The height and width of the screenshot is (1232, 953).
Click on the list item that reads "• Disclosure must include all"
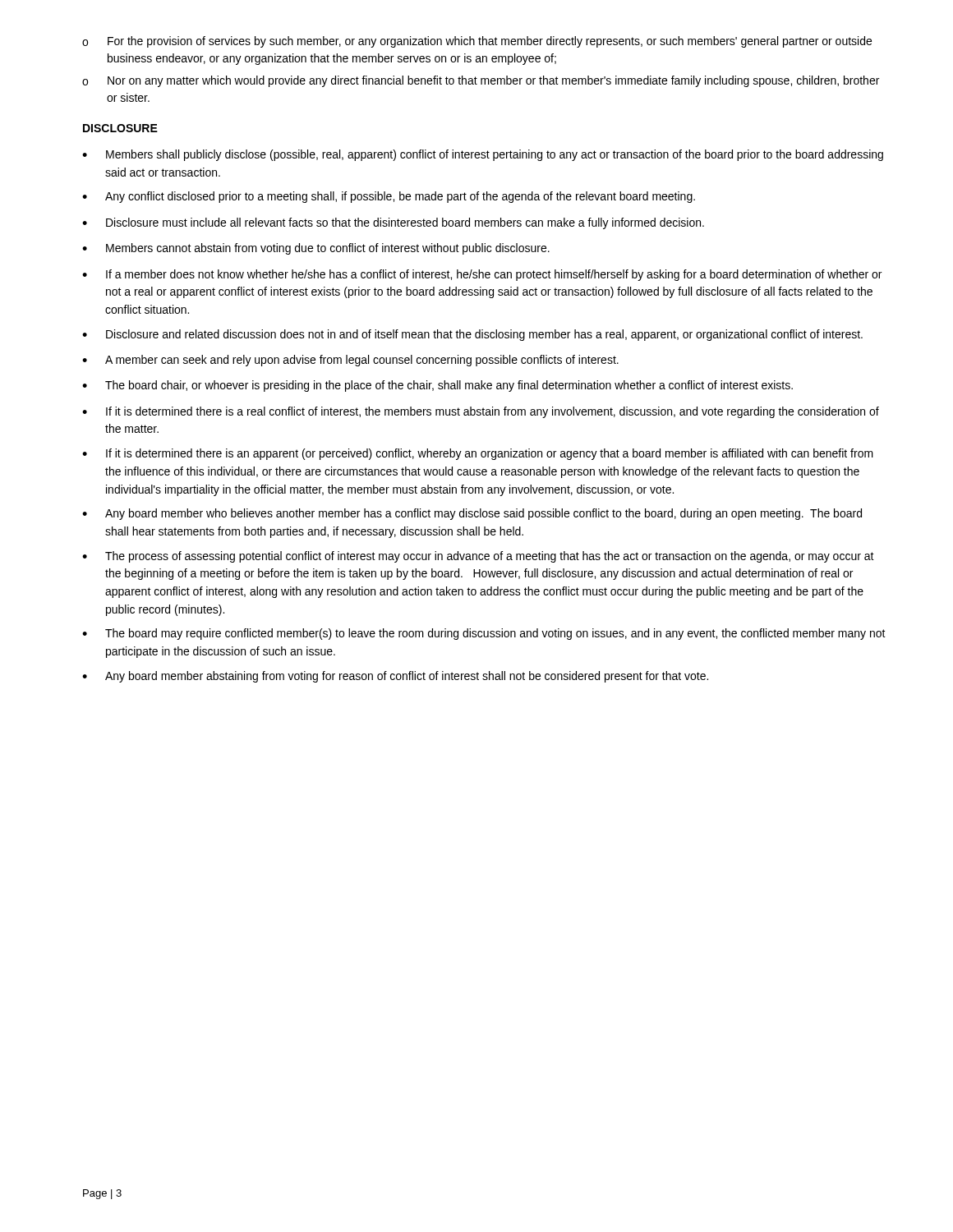click(485, 224)
